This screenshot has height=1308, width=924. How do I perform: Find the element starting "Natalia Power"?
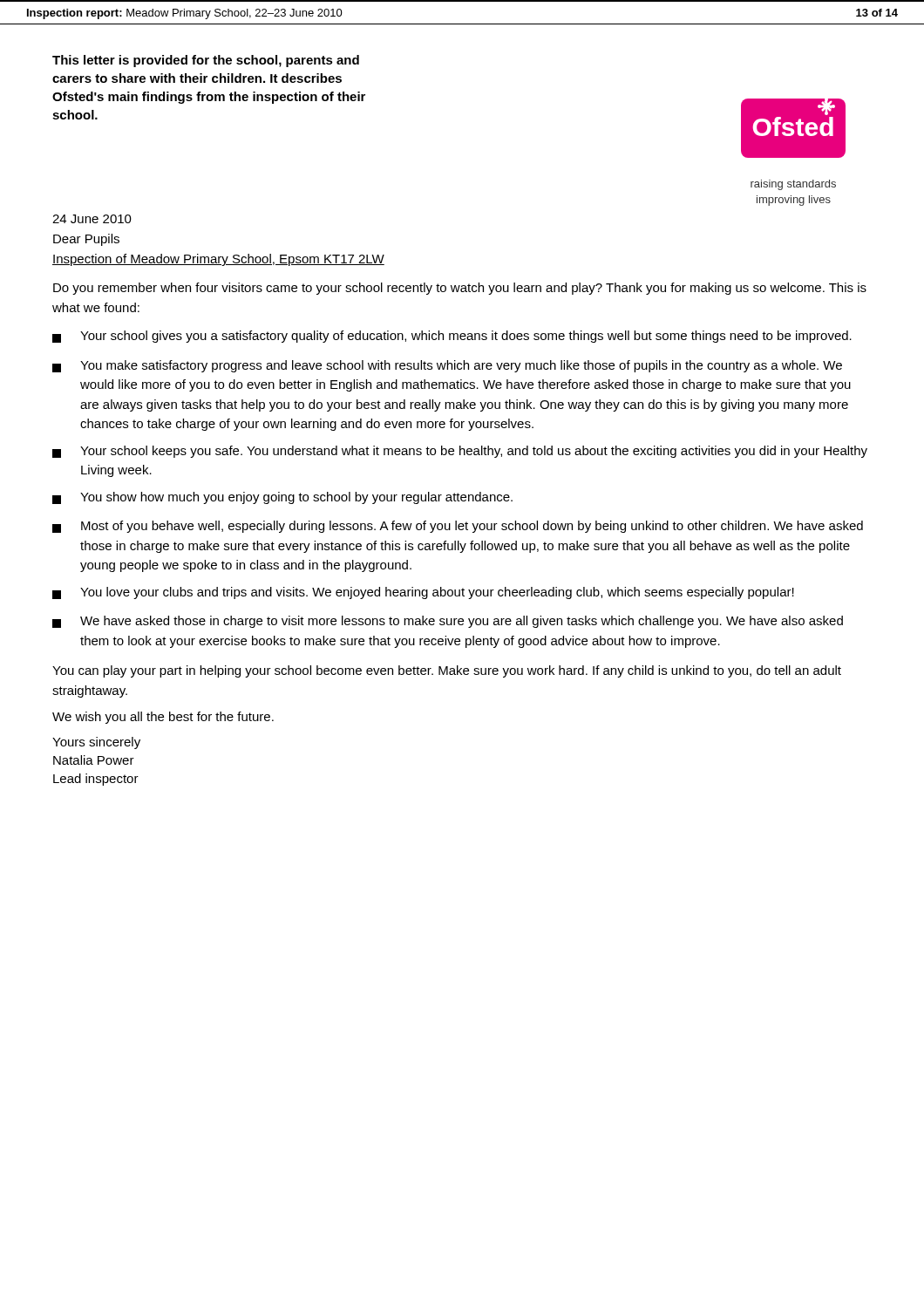click(93, 759)
